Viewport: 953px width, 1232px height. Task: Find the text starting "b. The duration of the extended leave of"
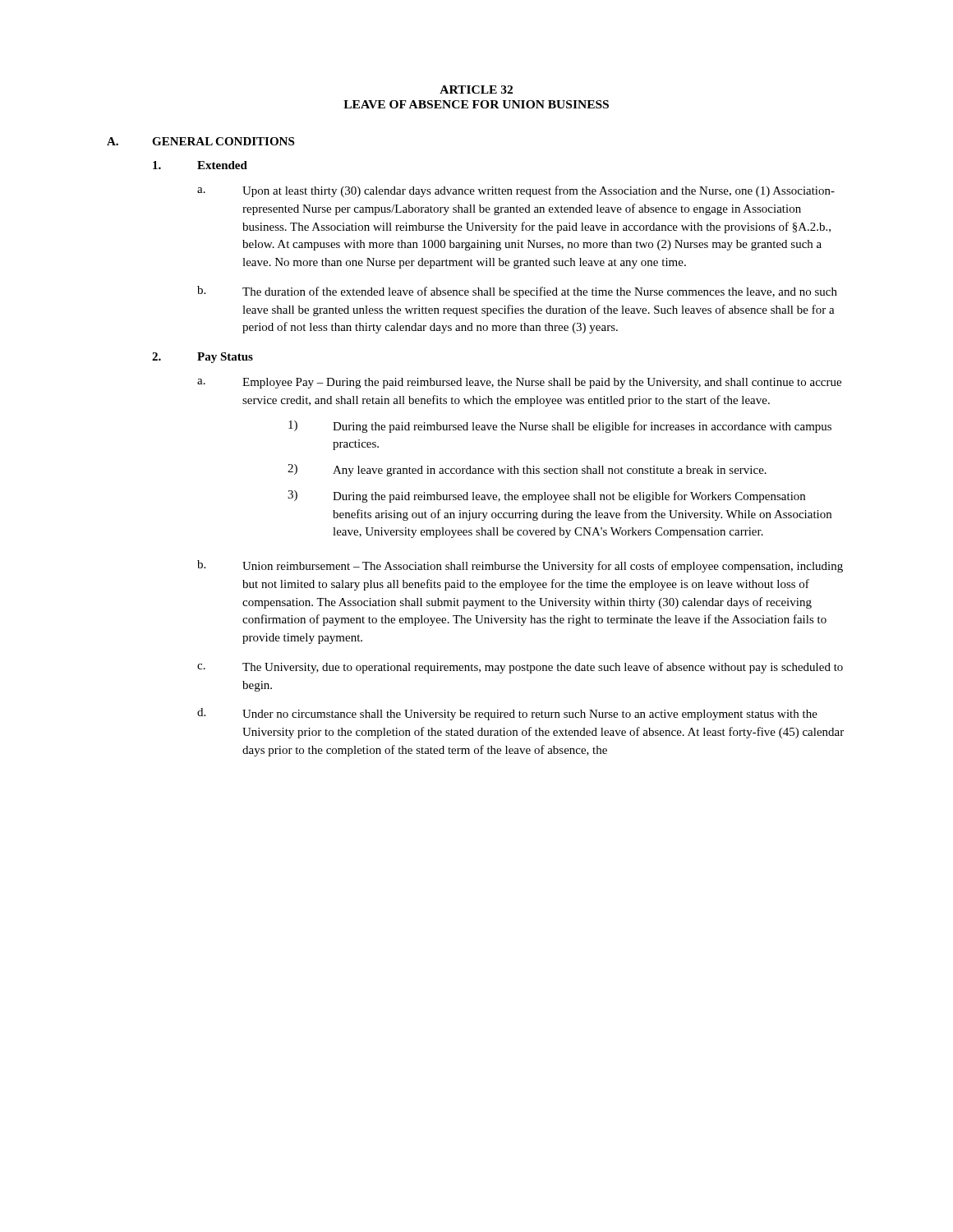click(522, 310)
